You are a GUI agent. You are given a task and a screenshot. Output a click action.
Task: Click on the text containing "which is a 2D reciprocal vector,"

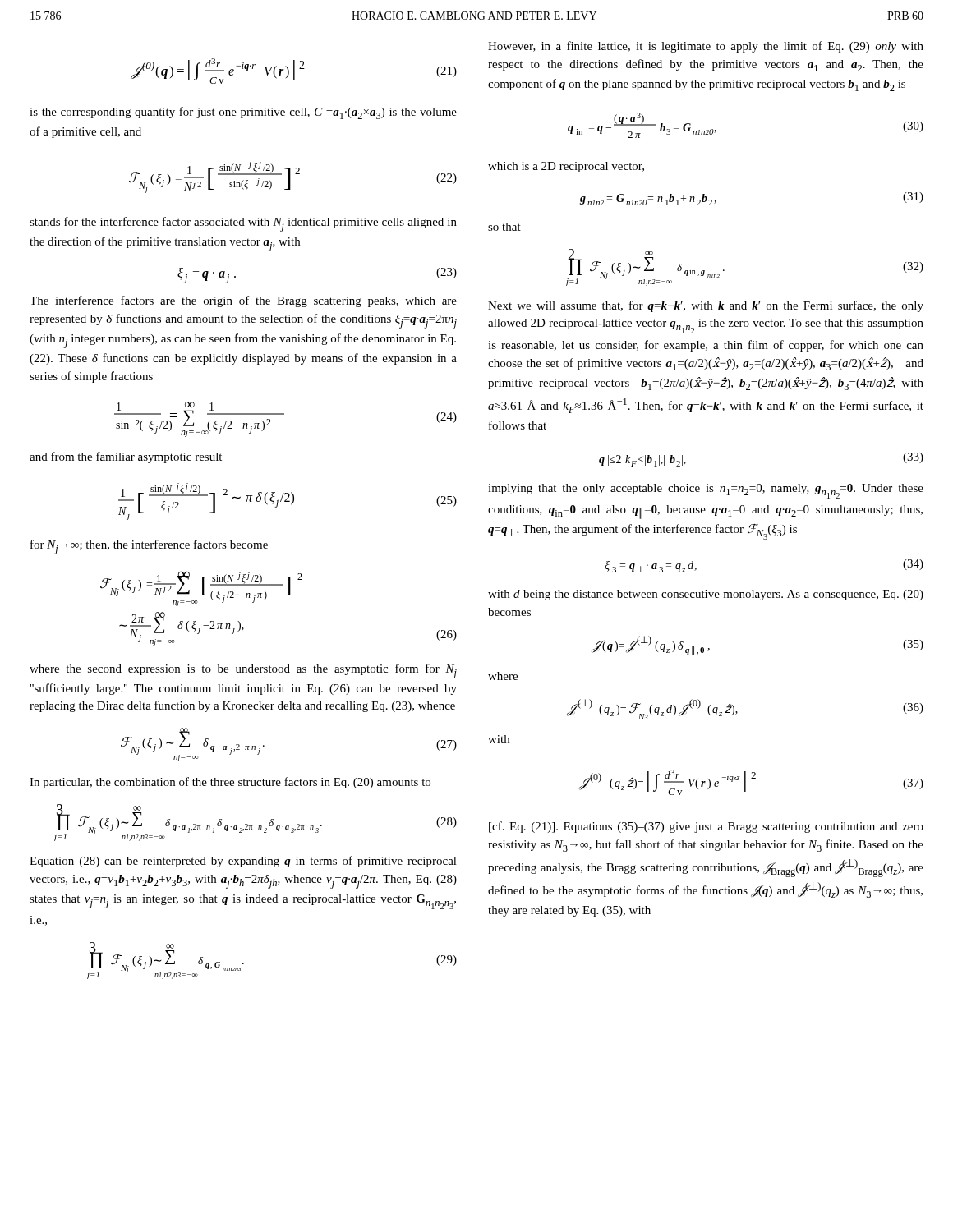click(566, 166)
